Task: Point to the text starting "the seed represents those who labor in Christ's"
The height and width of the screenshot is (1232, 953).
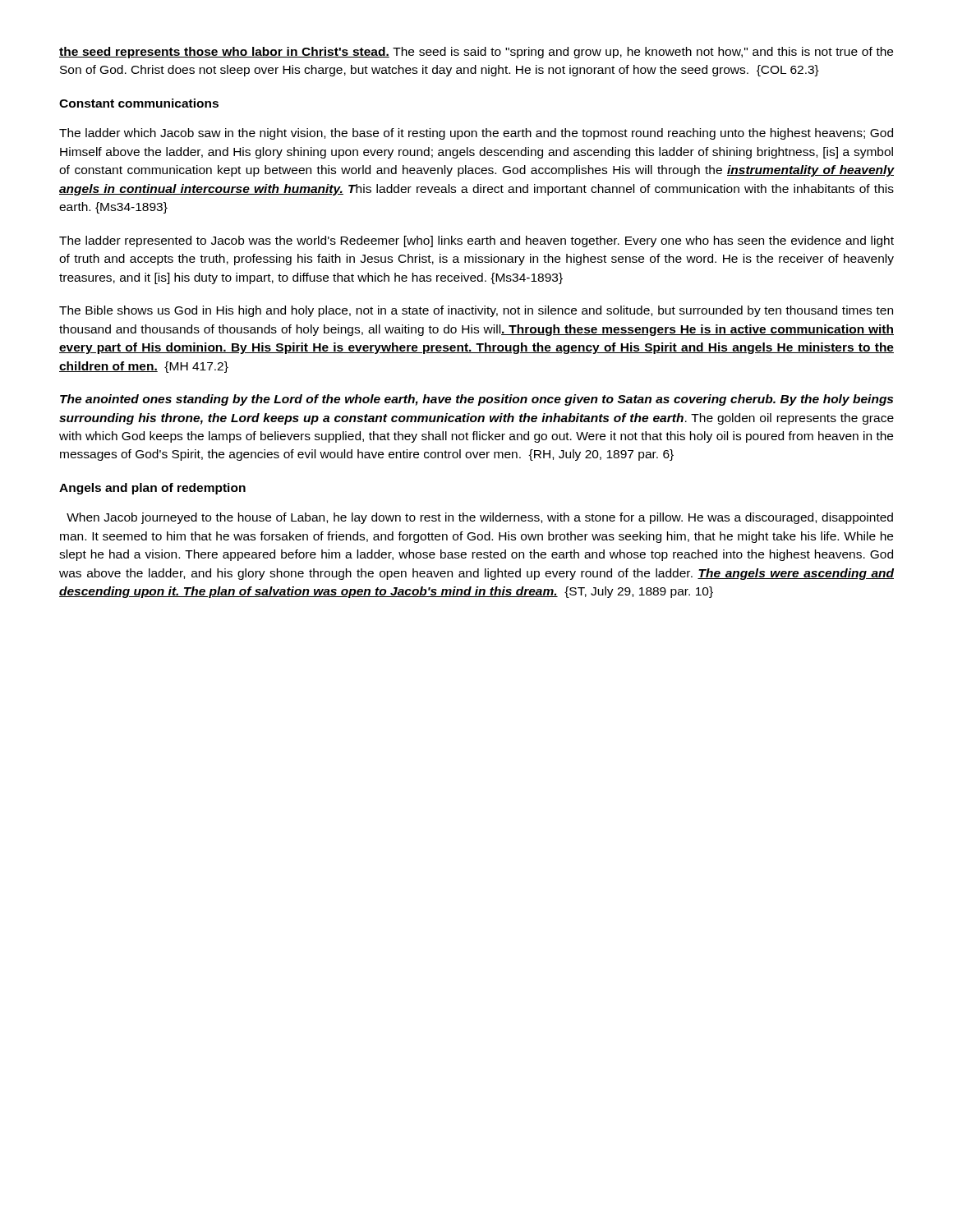Action: click(476, 61)
